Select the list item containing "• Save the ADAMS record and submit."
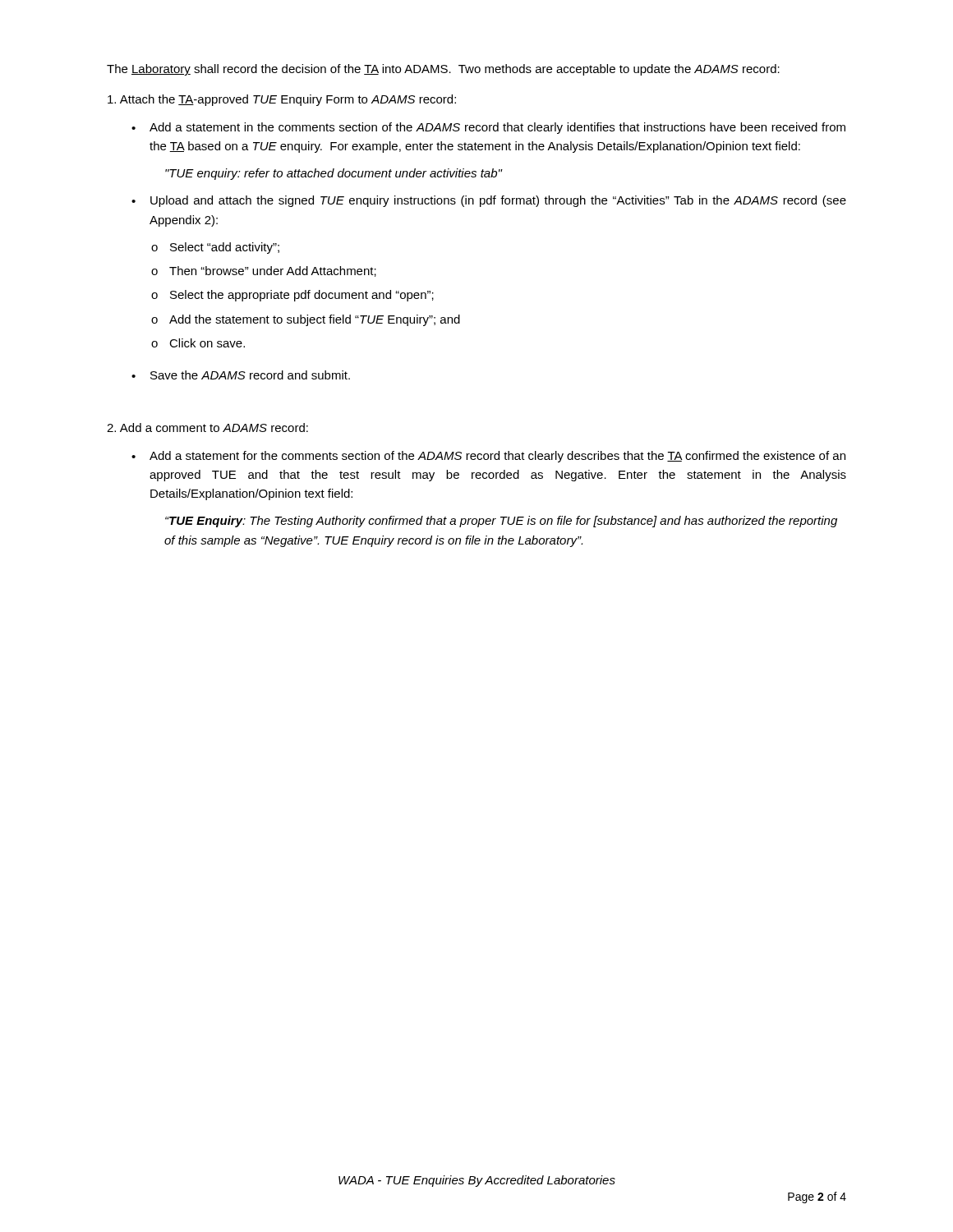Viewport: 953px width, 1232px height. coord(241,375)
